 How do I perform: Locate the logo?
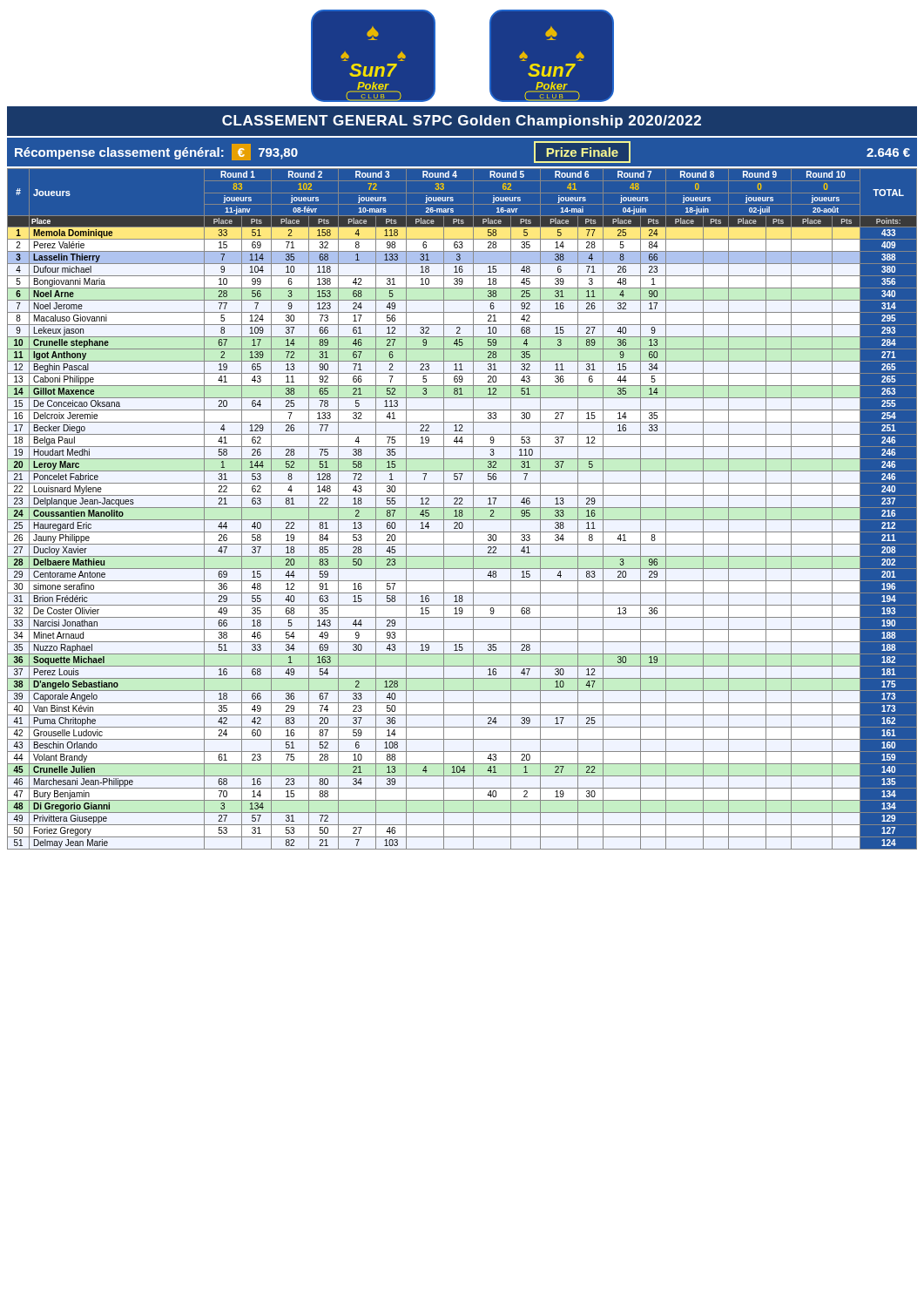point(462,52)
